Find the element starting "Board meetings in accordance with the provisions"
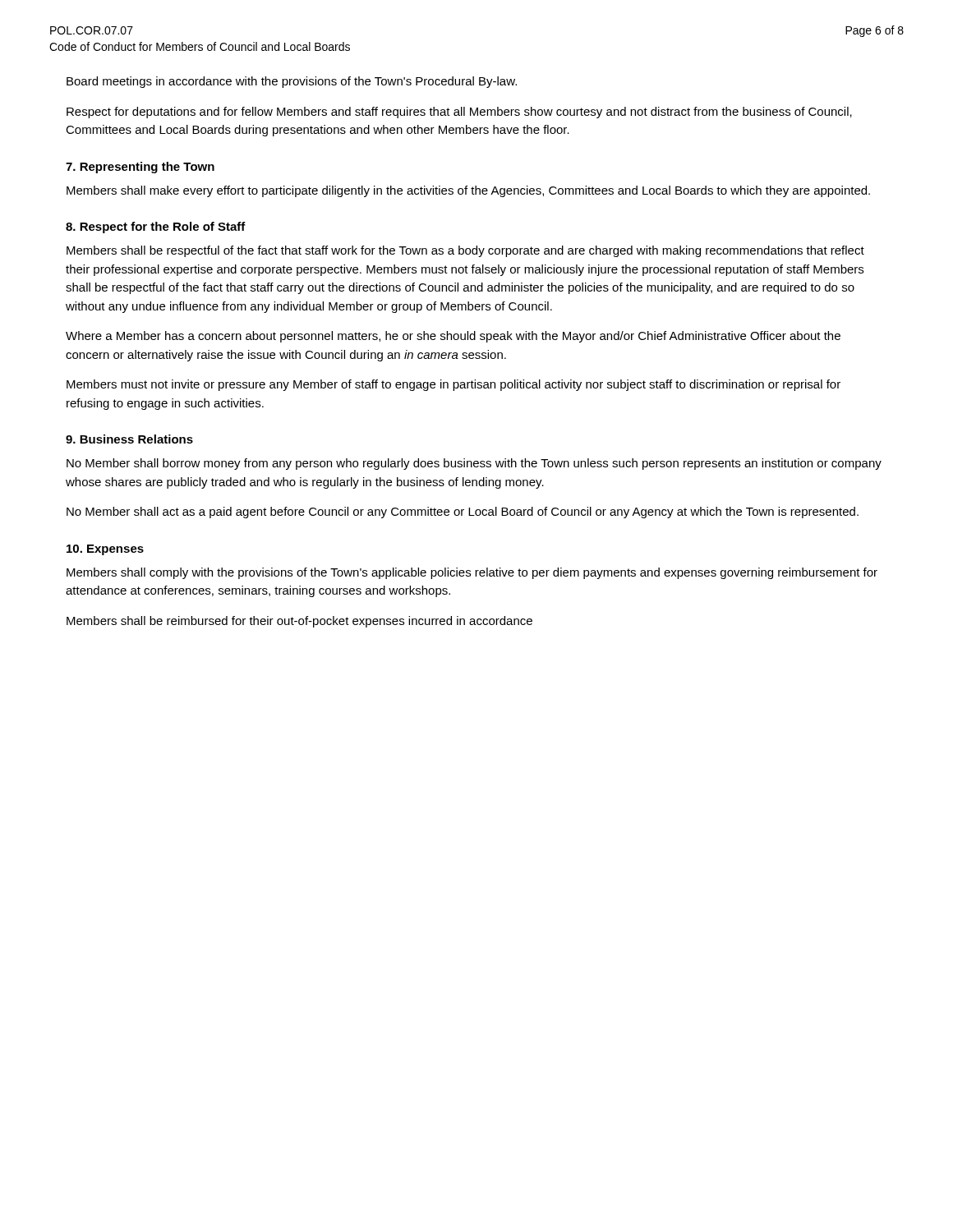The width and height of the screenshot is (953, 1232). click(292, 81)
